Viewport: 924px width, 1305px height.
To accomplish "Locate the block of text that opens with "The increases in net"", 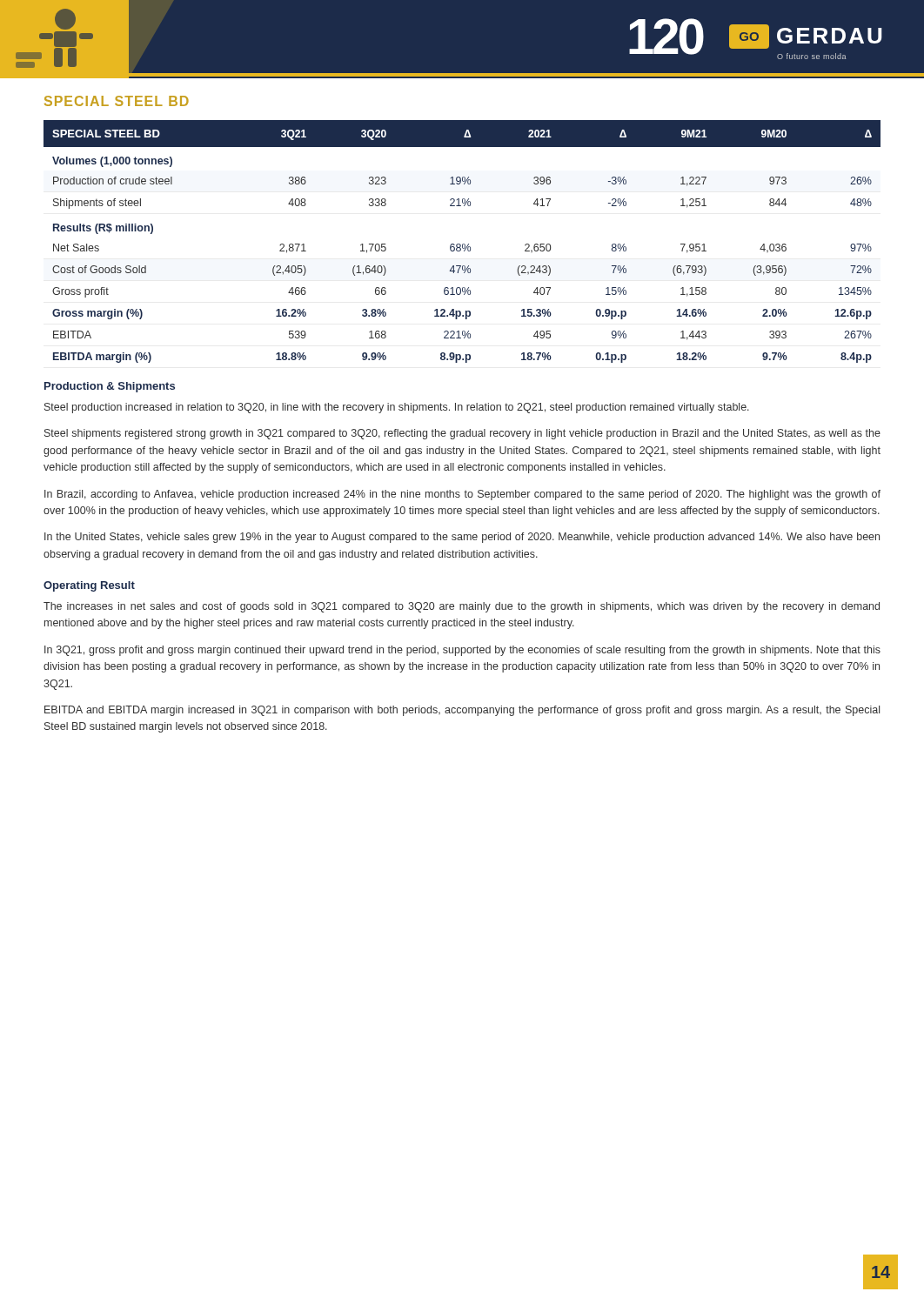I will (462, 615).
